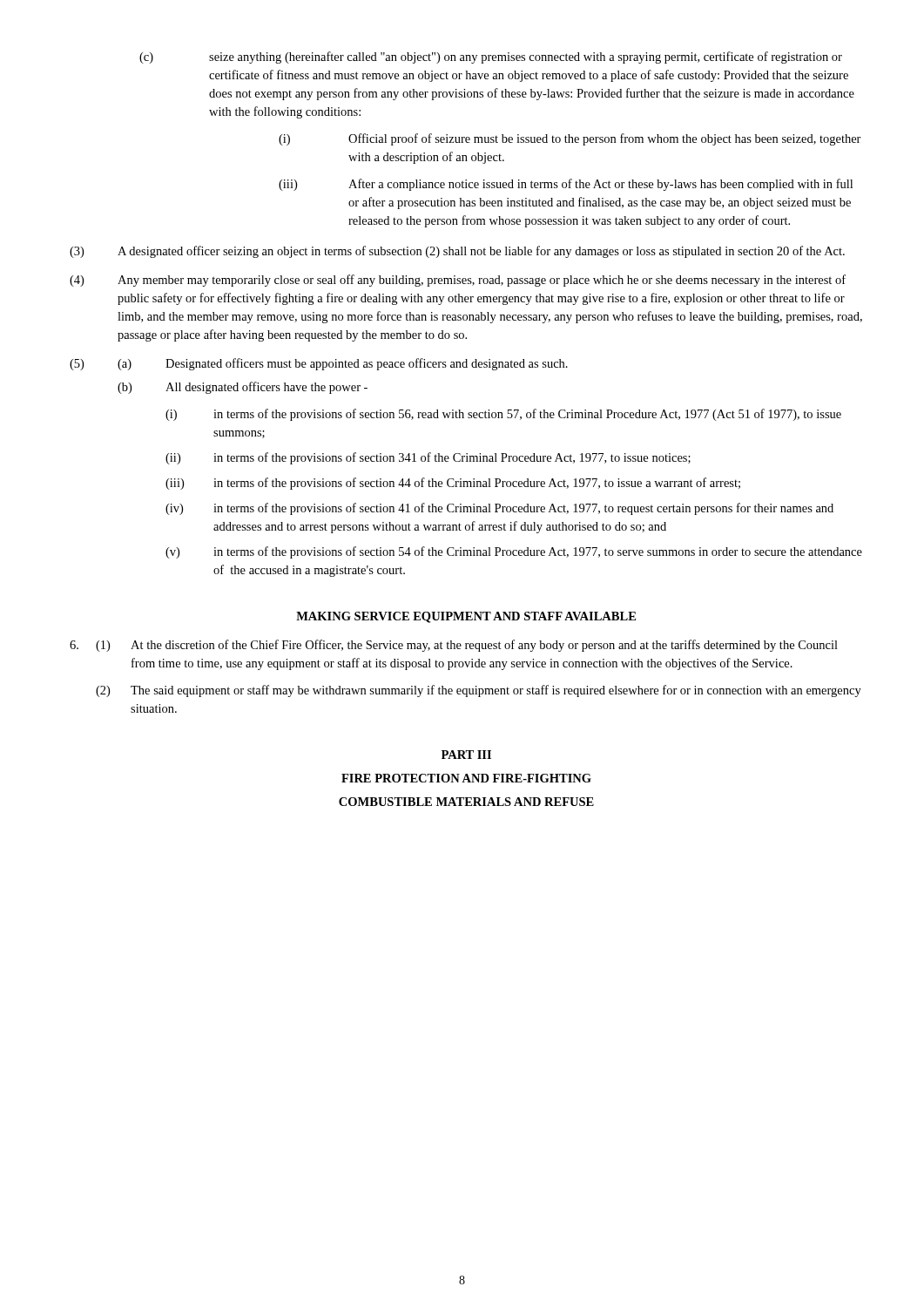Navigate to the element starting "(i) Official proof of seizure must be"
Viewport: 924px width, 1307px height.
571,148
